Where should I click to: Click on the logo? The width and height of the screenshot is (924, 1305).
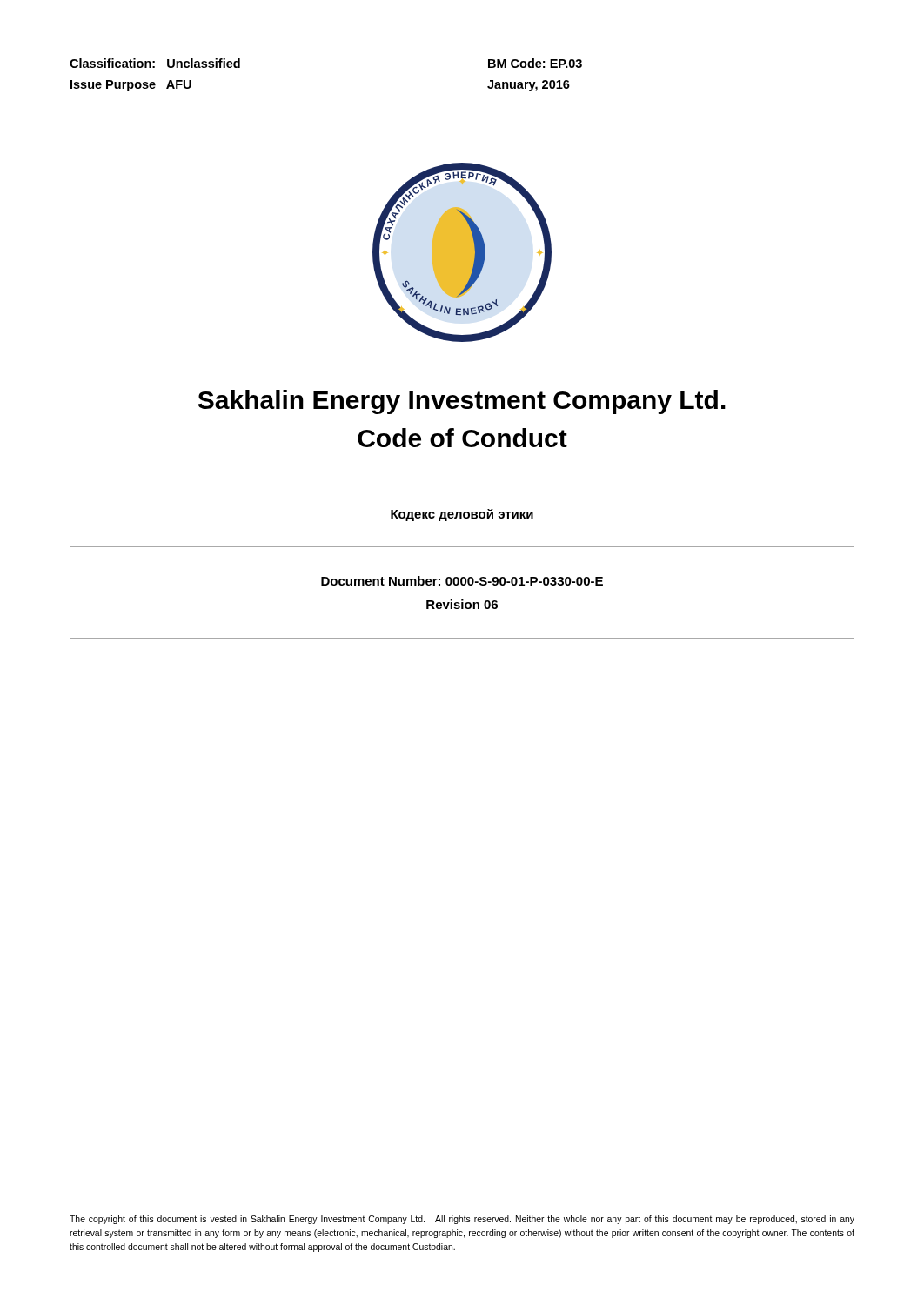coord(462,252)
